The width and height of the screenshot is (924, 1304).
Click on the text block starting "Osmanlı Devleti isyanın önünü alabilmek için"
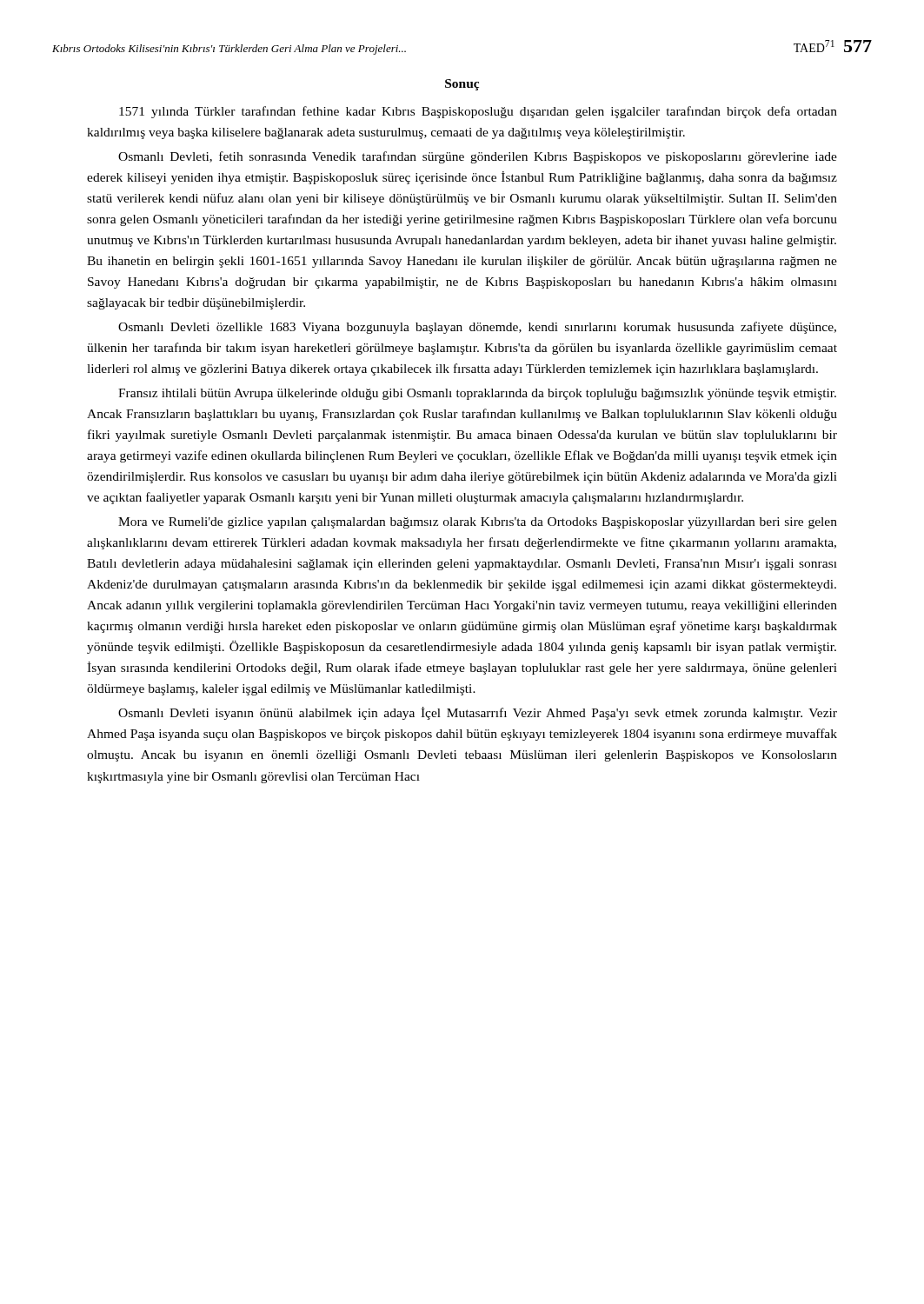[462, 744]
